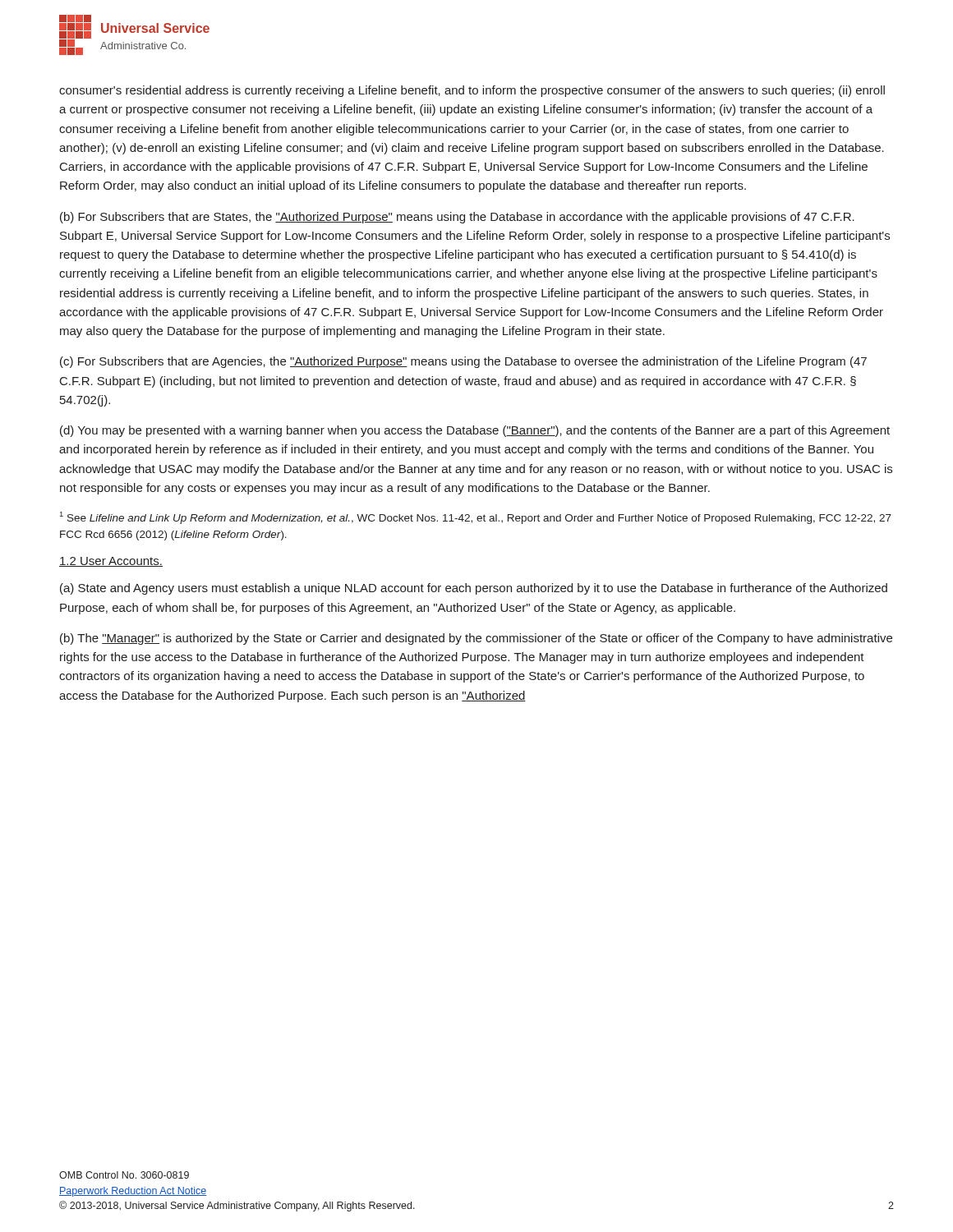This screenshot has width=953, height=1232.
Task: Click a logo
Action: coord(476,40)
